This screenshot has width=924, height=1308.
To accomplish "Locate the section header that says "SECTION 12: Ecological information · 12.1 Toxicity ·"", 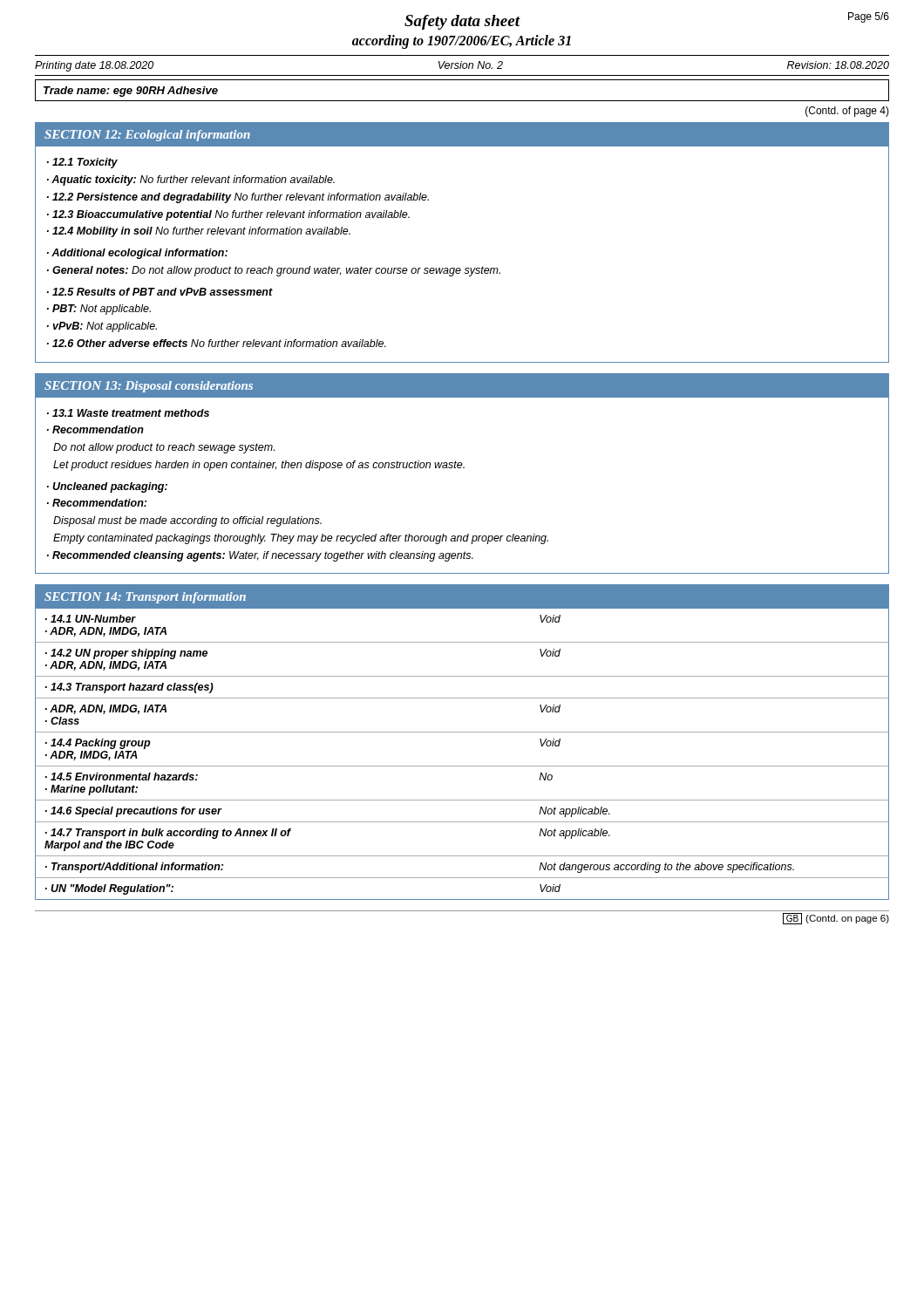I will (x=462, y=135).
